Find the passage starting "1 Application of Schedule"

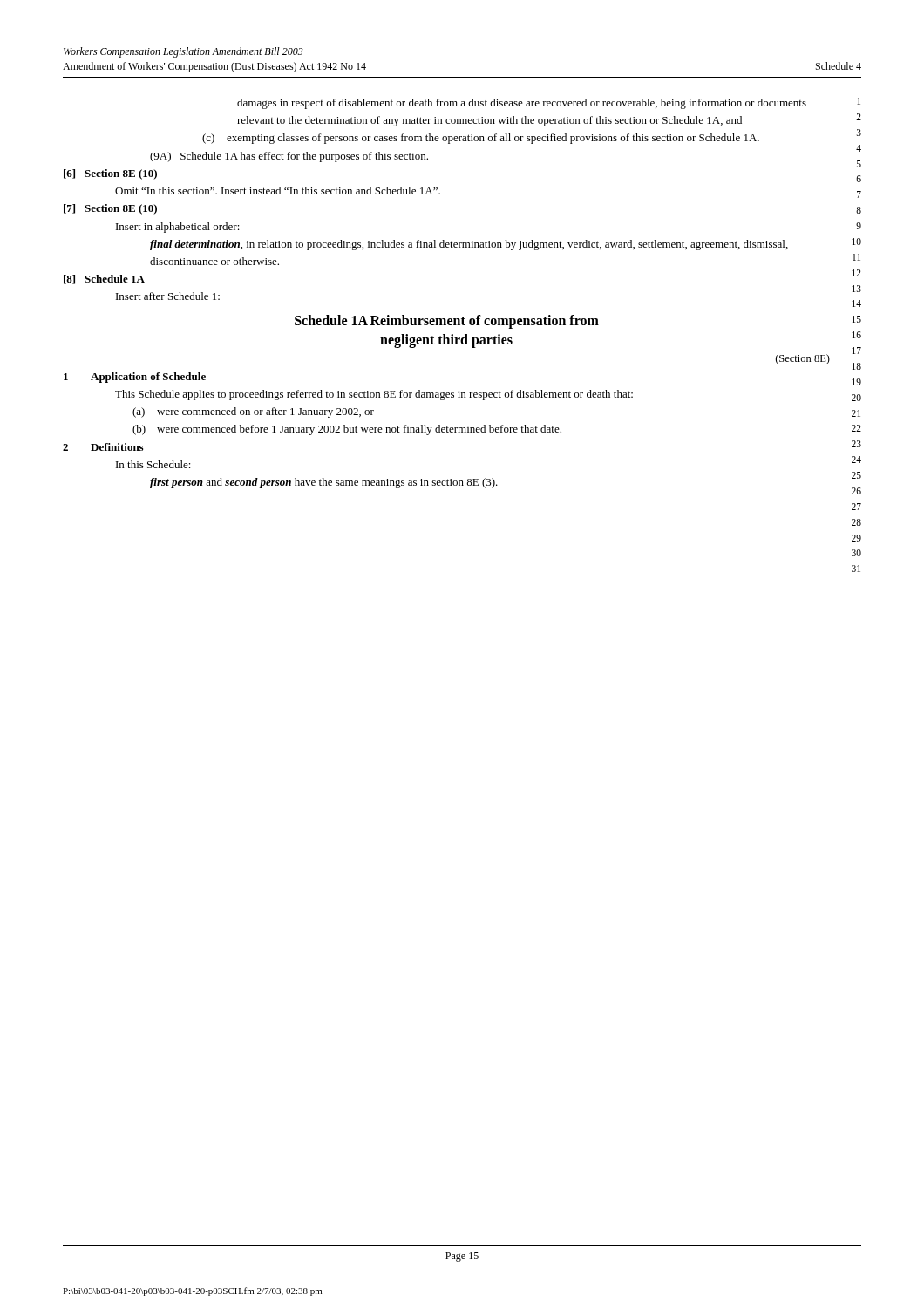[x=135, y=378]
